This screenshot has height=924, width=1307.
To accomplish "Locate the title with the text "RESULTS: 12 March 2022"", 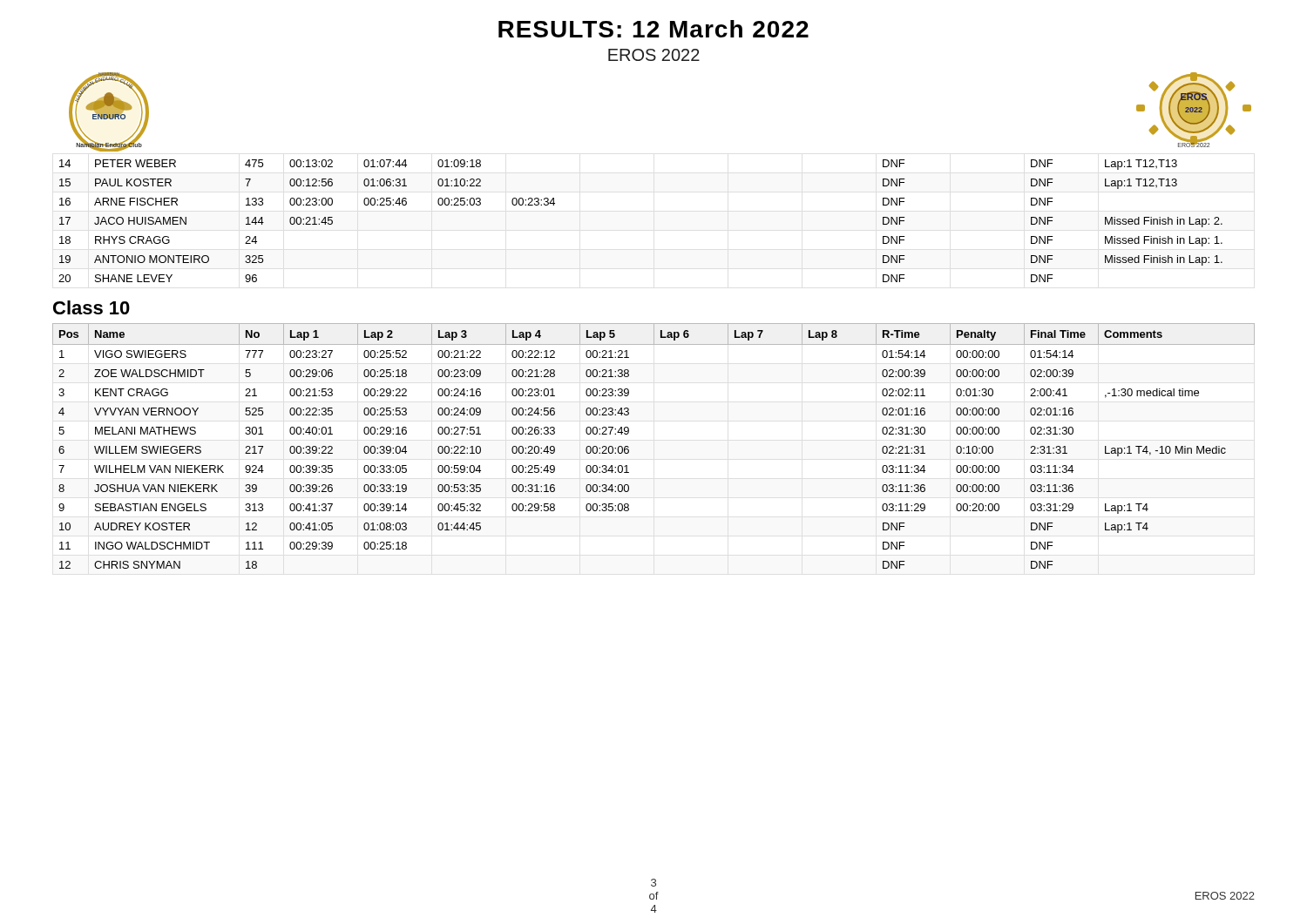I will (654, 29).
